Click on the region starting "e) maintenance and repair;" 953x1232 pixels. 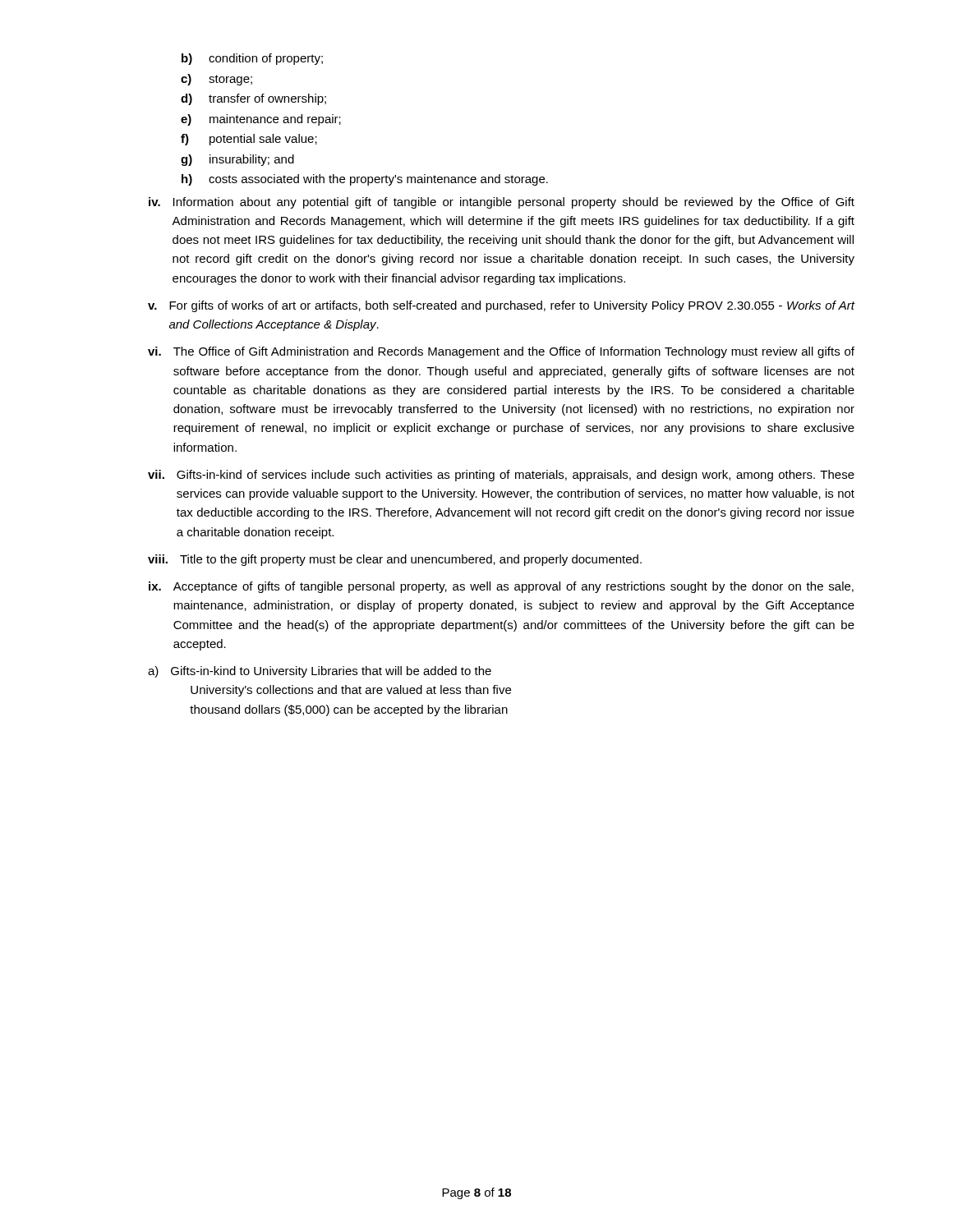click(261, 119)
